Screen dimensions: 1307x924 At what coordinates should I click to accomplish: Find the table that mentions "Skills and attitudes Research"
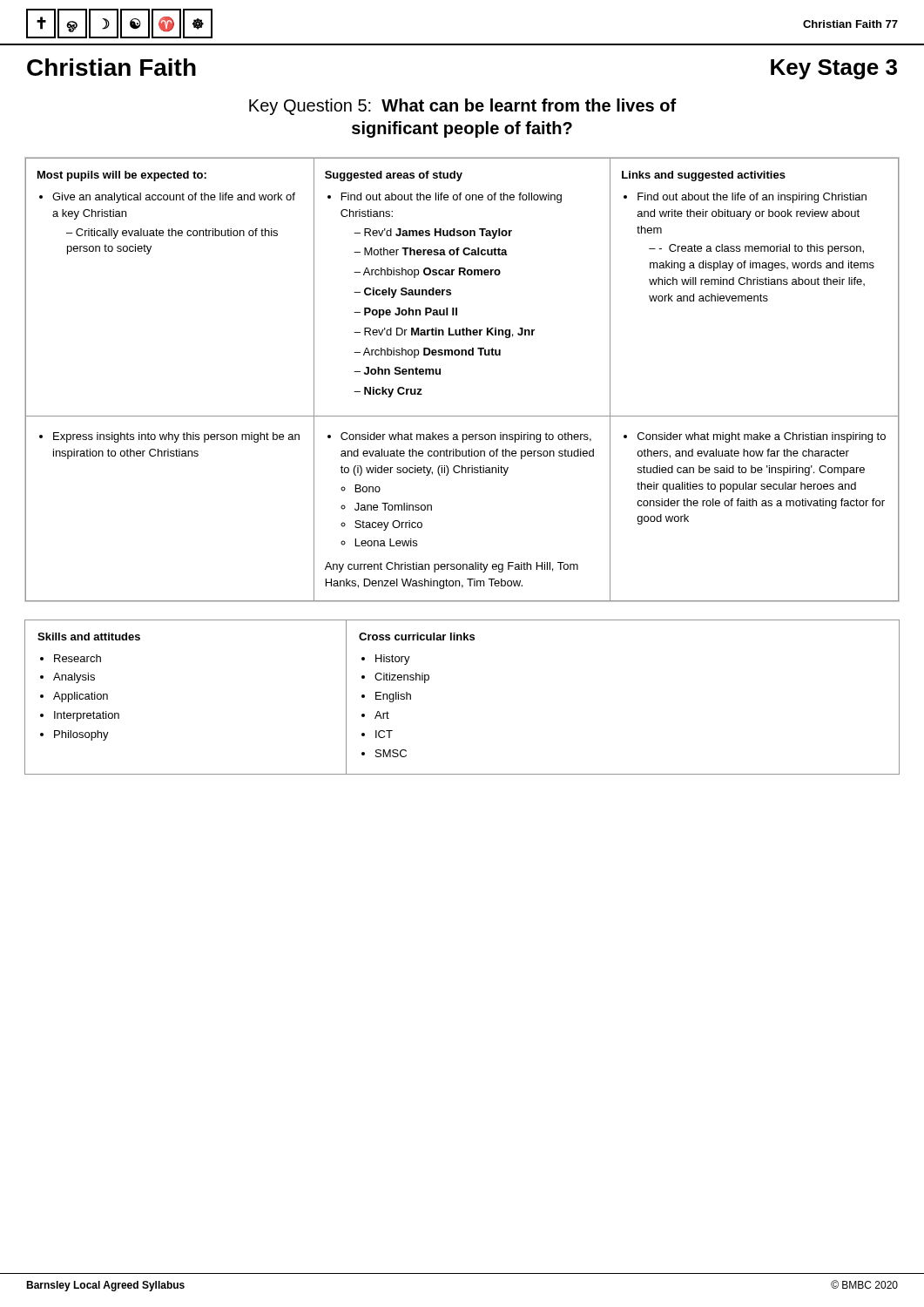click(x=185, y=697)
